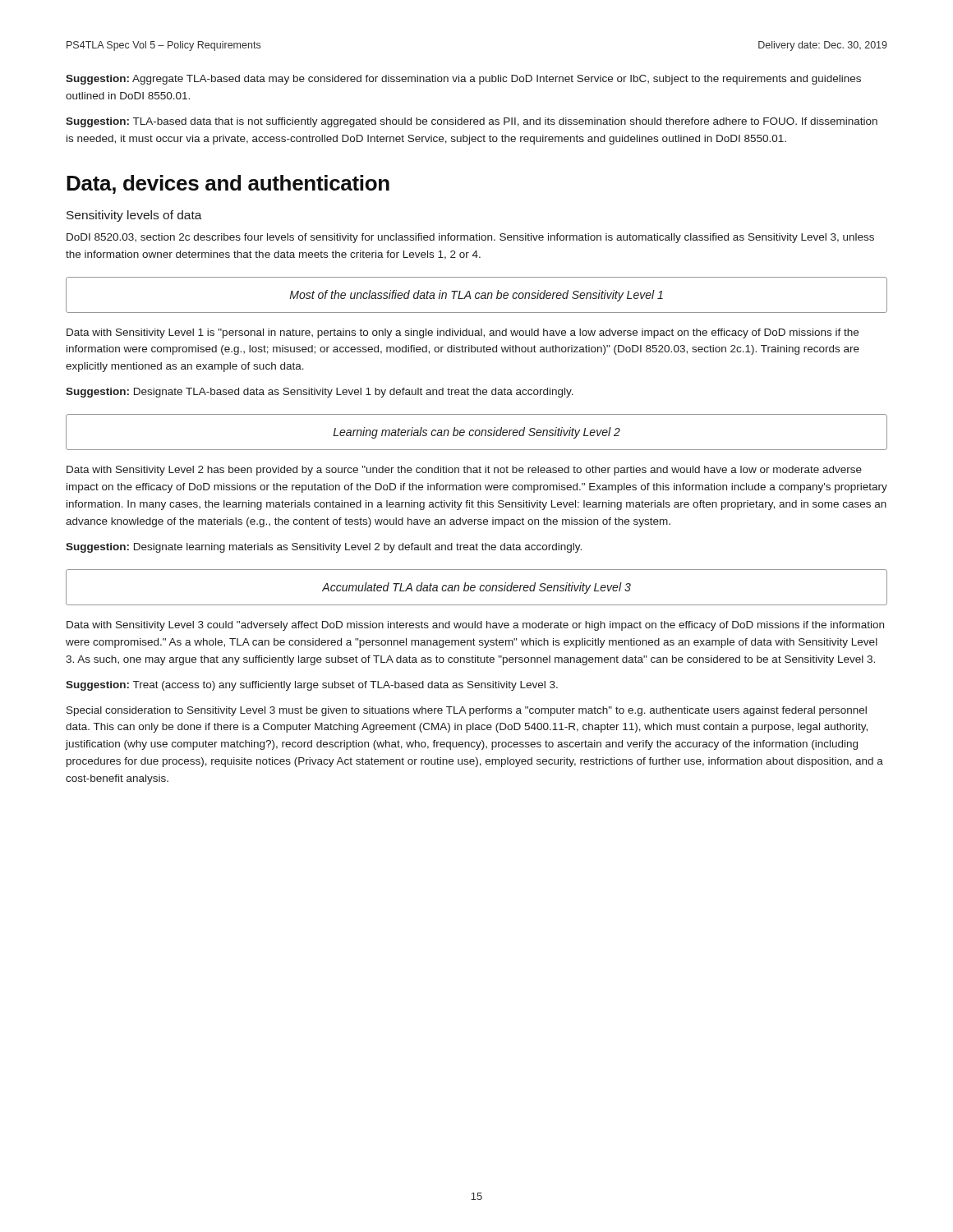The width and height of the screenshot is (953, 1232).
Task: Navigate to the block starting "Suggestion: Aggregate TLA-based data"
Action: (x=464, y=87)
